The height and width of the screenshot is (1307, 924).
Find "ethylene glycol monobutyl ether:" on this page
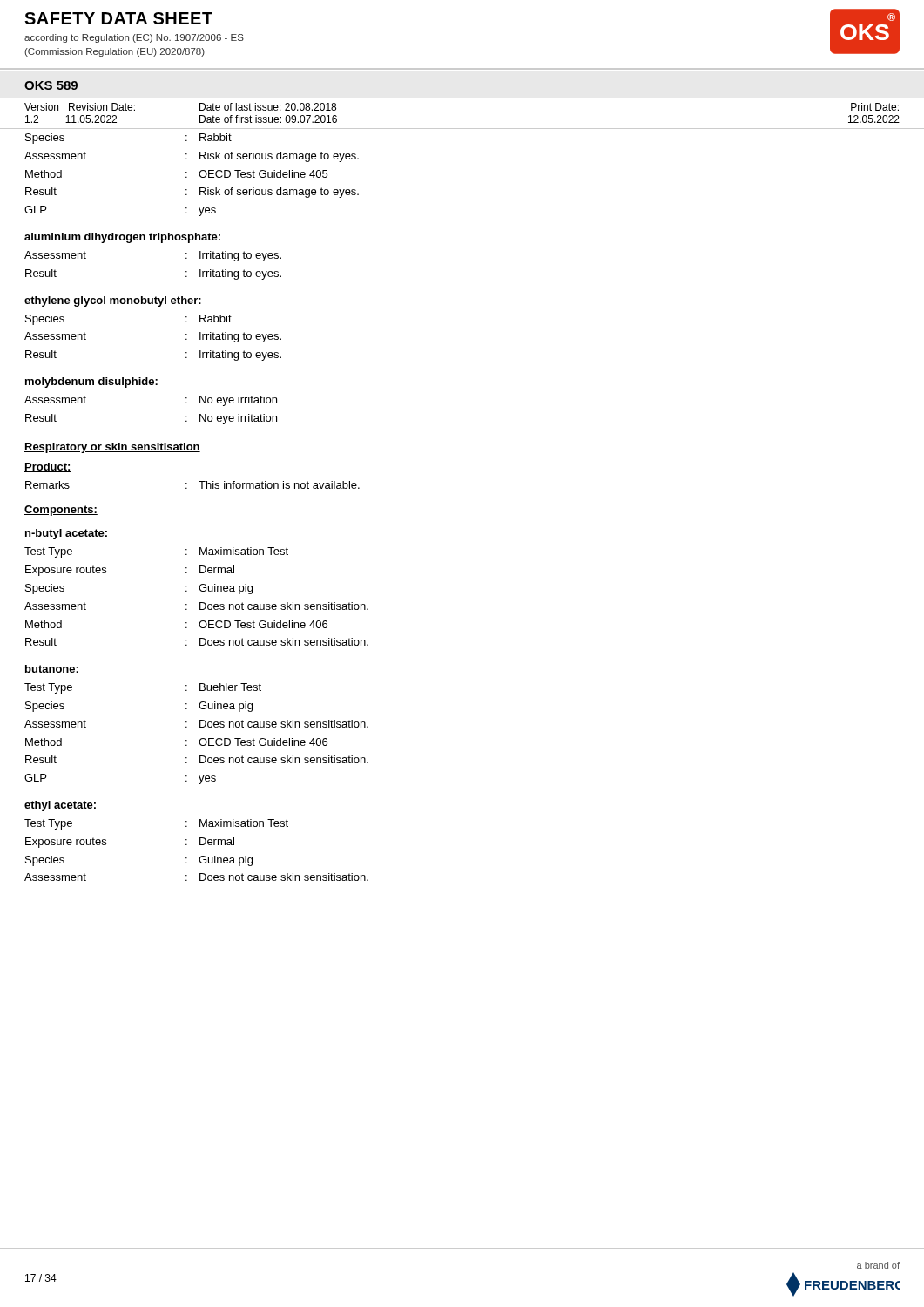tap(113, 300)
